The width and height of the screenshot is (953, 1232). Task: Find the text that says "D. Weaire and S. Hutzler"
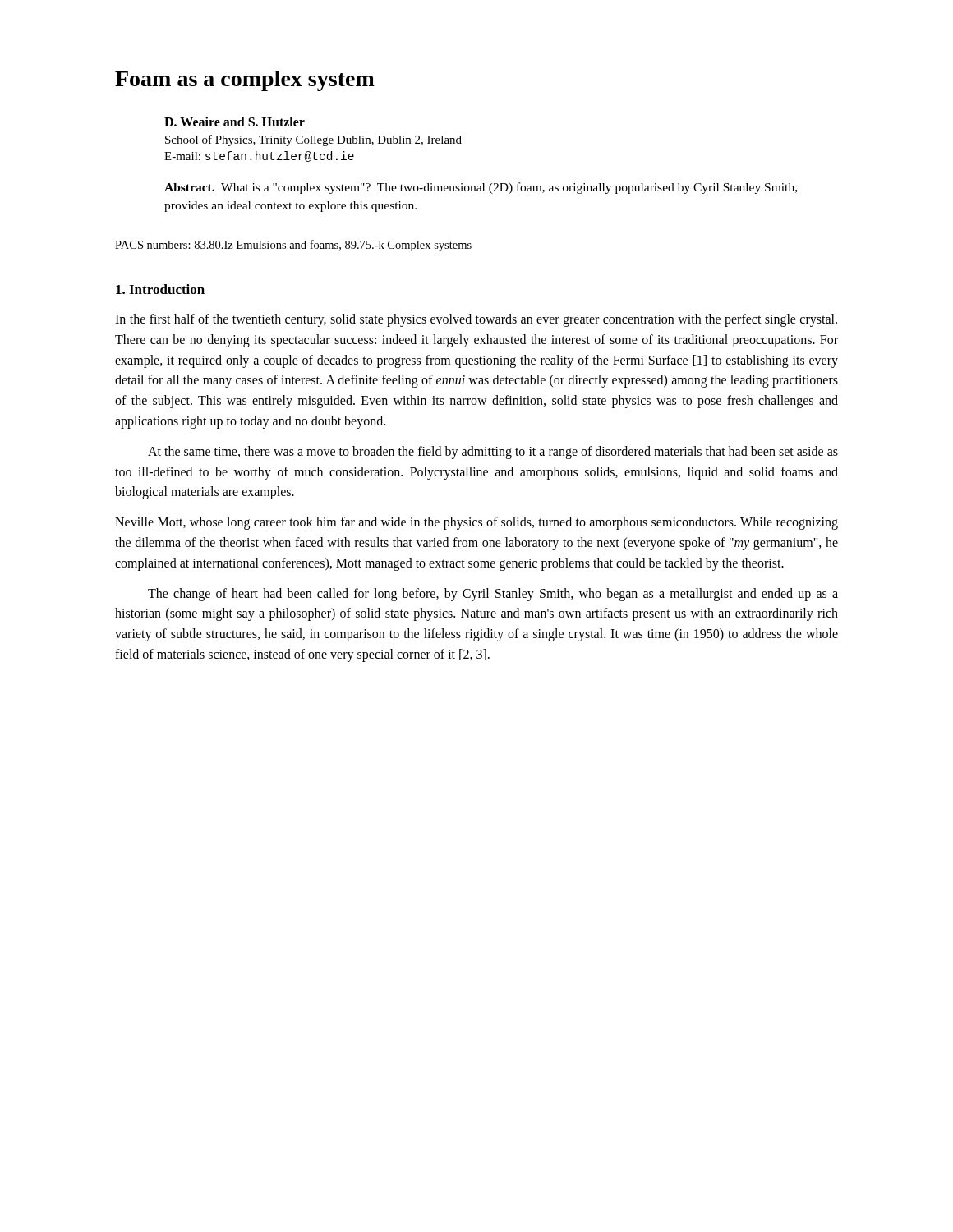pyautogui.click(x=235, y=122)
